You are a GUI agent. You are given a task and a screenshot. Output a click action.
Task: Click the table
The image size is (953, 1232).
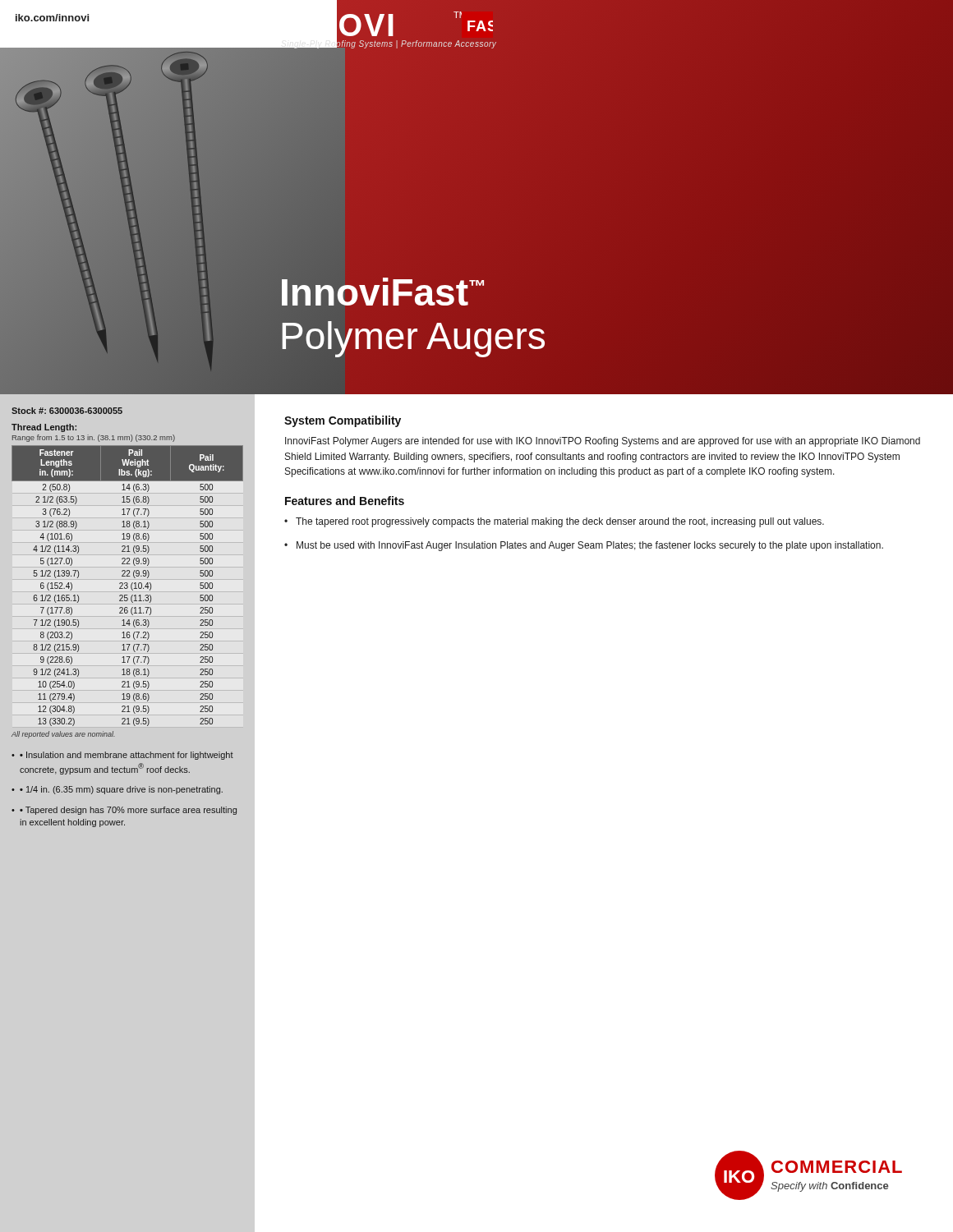(x=127, y=592)
